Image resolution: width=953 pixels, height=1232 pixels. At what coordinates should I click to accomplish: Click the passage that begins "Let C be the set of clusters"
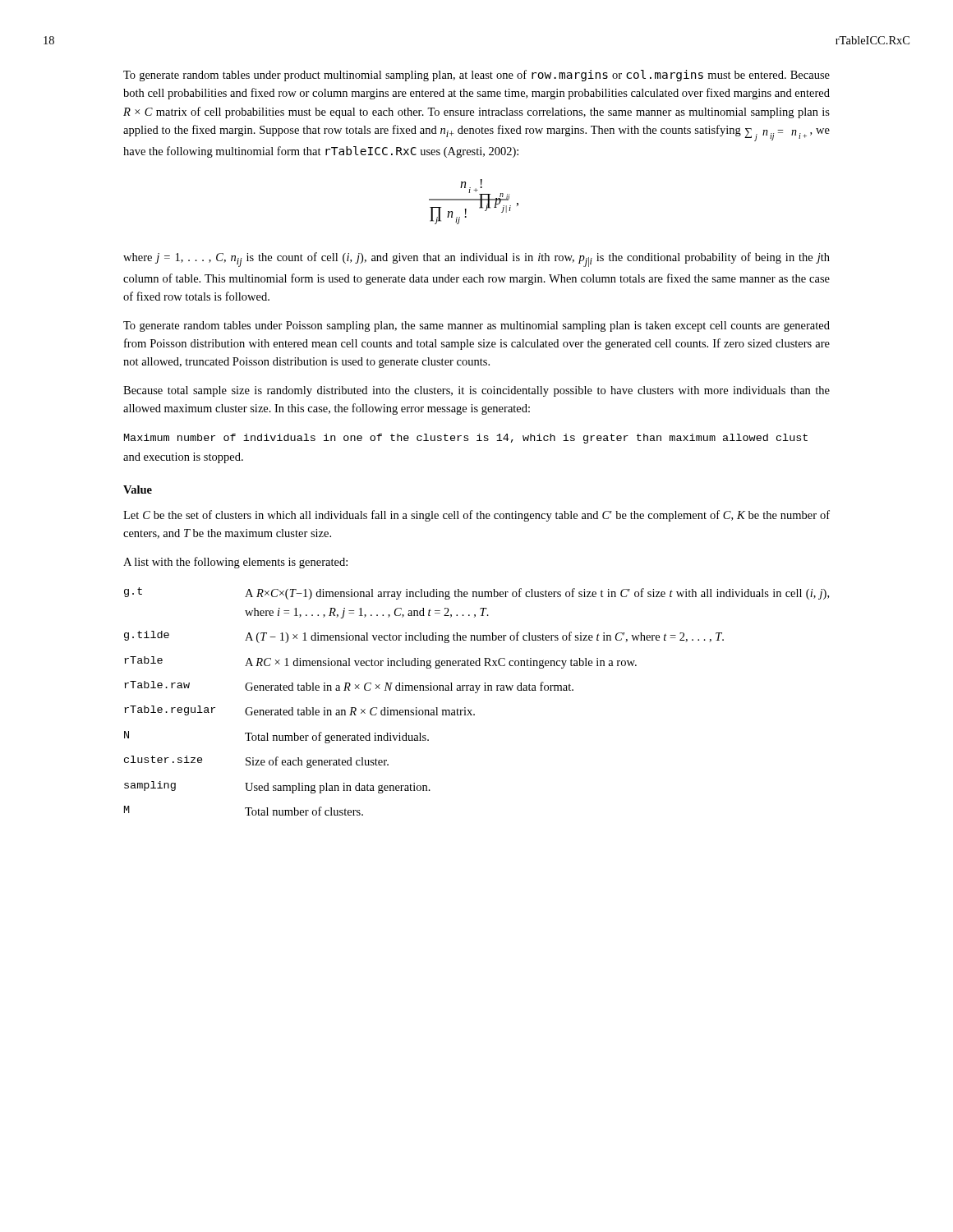pos(476,524)
